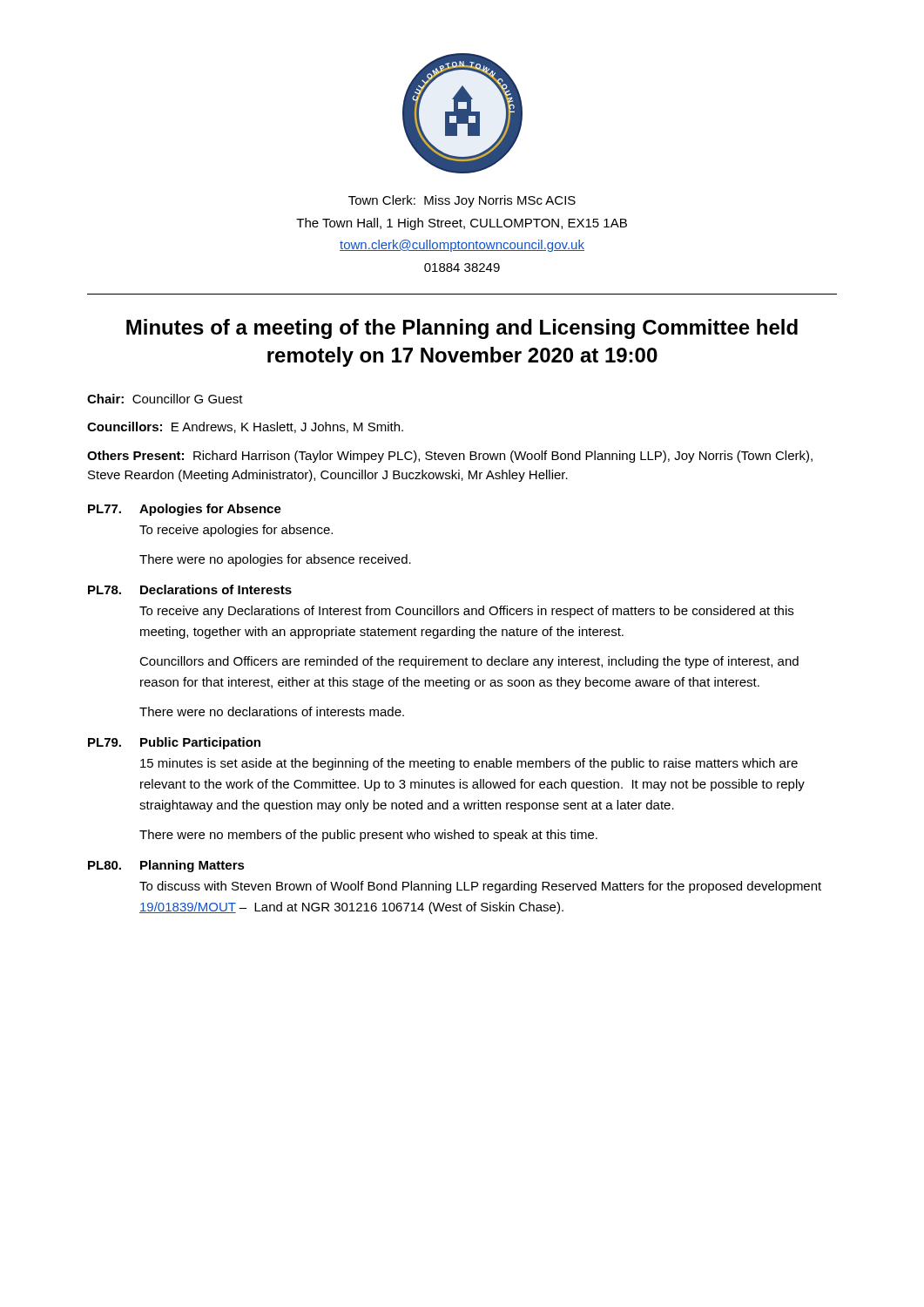
Task: Select the title that says "Minutes of a"
Action: pyautogui.click(x=462, y=341)
